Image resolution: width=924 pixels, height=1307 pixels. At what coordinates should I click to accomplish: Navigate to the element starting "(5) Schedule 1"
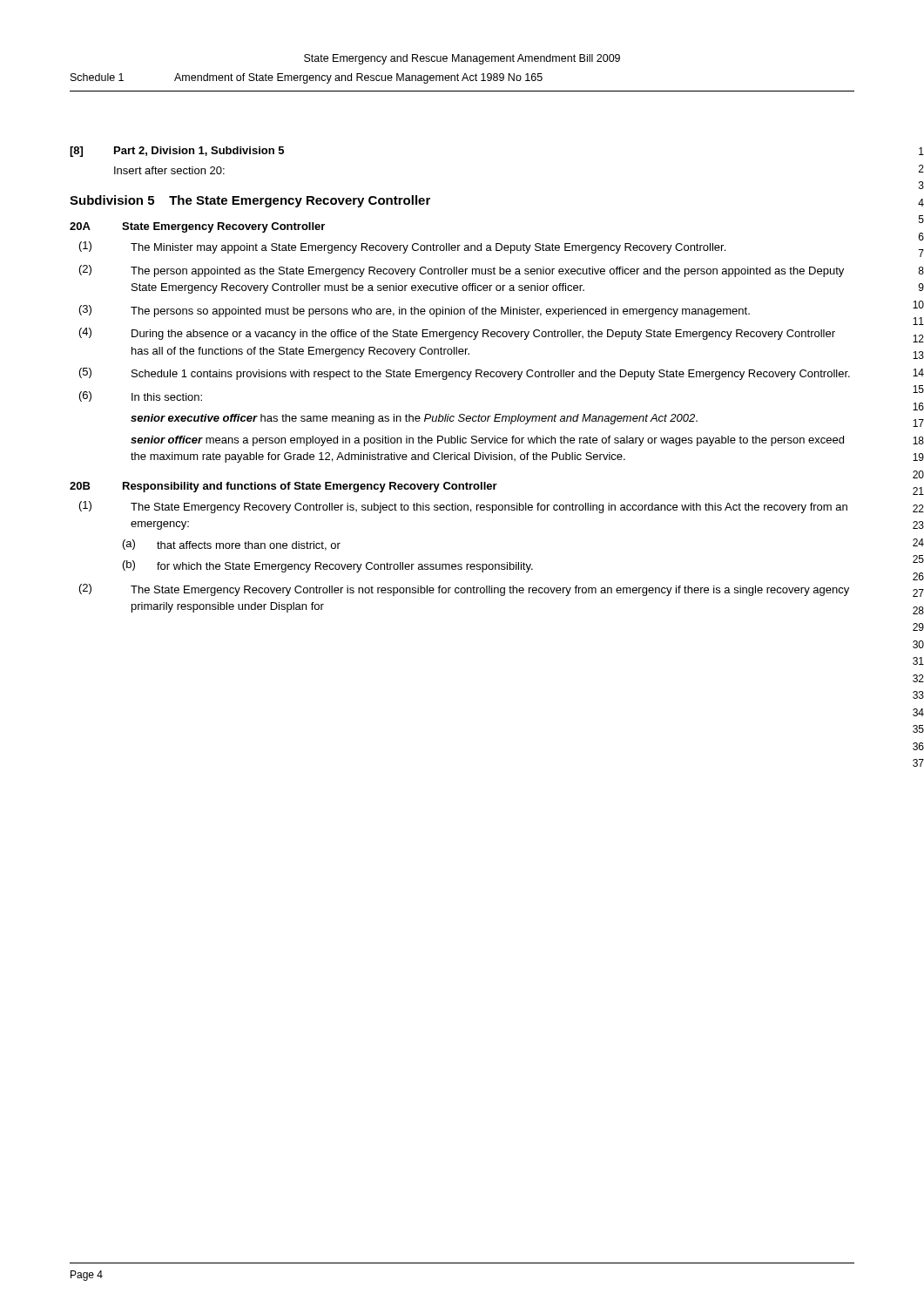(462, 374)
